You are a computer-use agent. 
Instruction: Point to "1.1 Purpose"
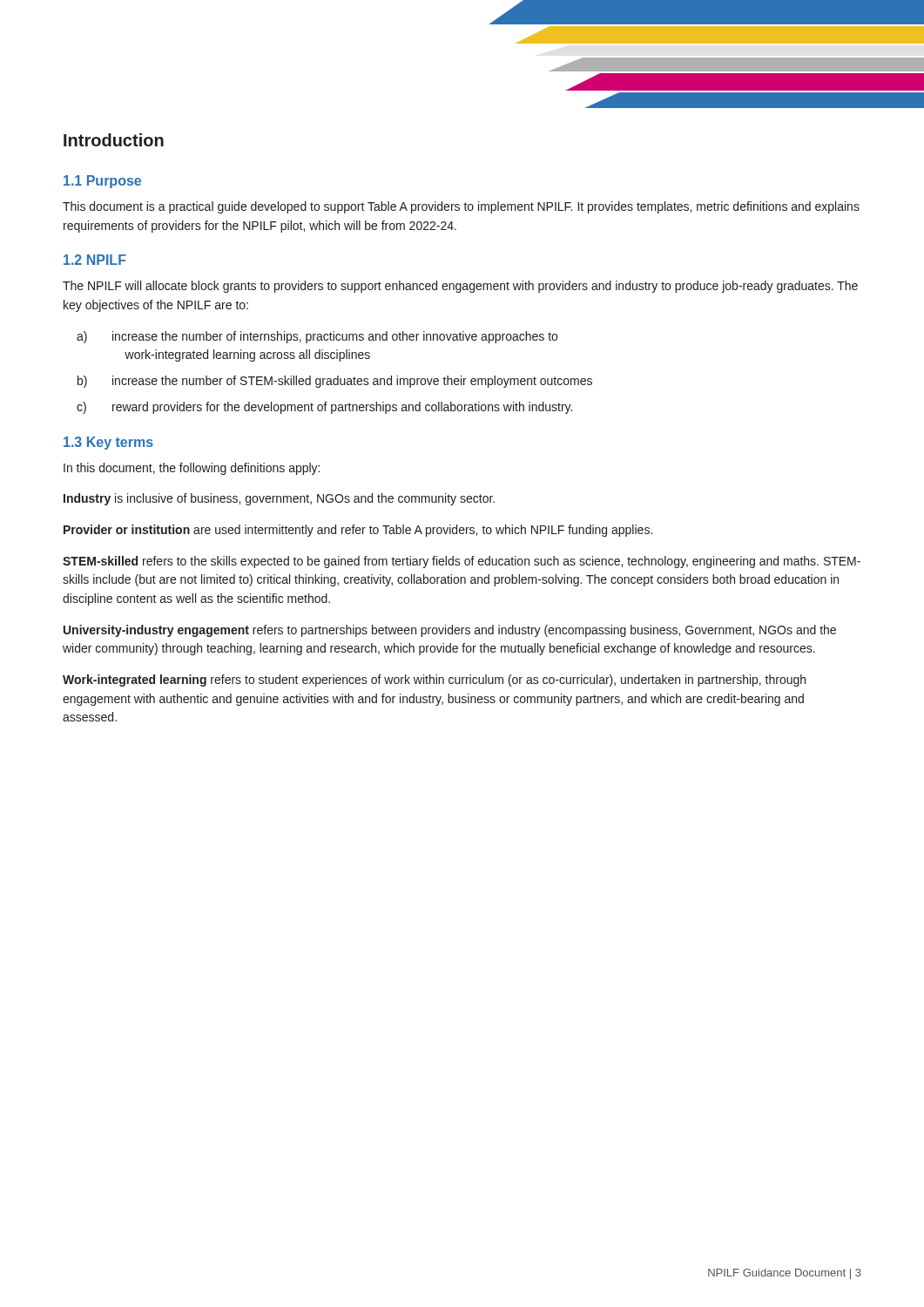coord(102,181)
